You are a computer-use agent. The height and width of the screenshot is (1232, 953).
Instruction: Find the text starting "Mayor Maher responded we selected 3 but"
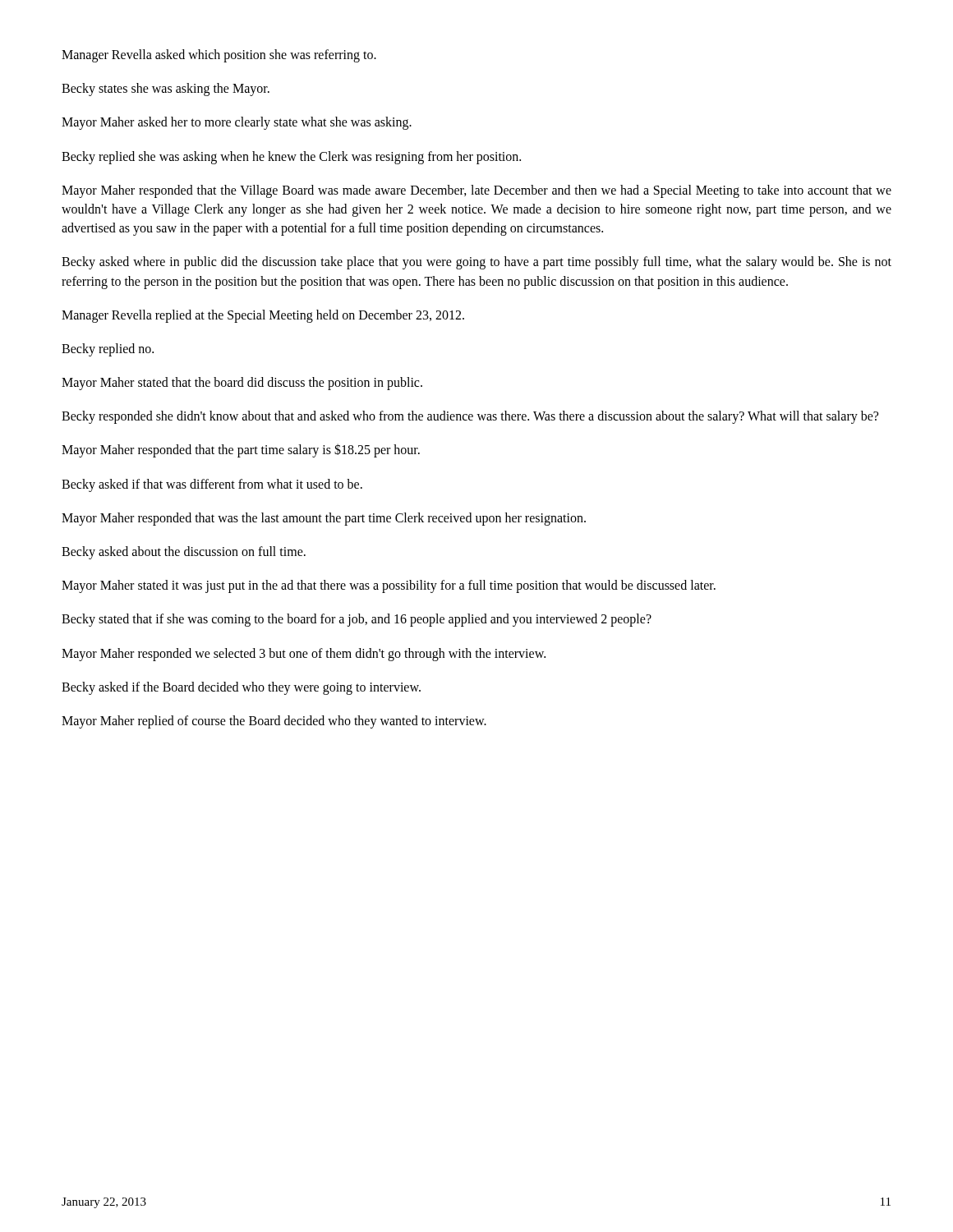pos(304,653)
